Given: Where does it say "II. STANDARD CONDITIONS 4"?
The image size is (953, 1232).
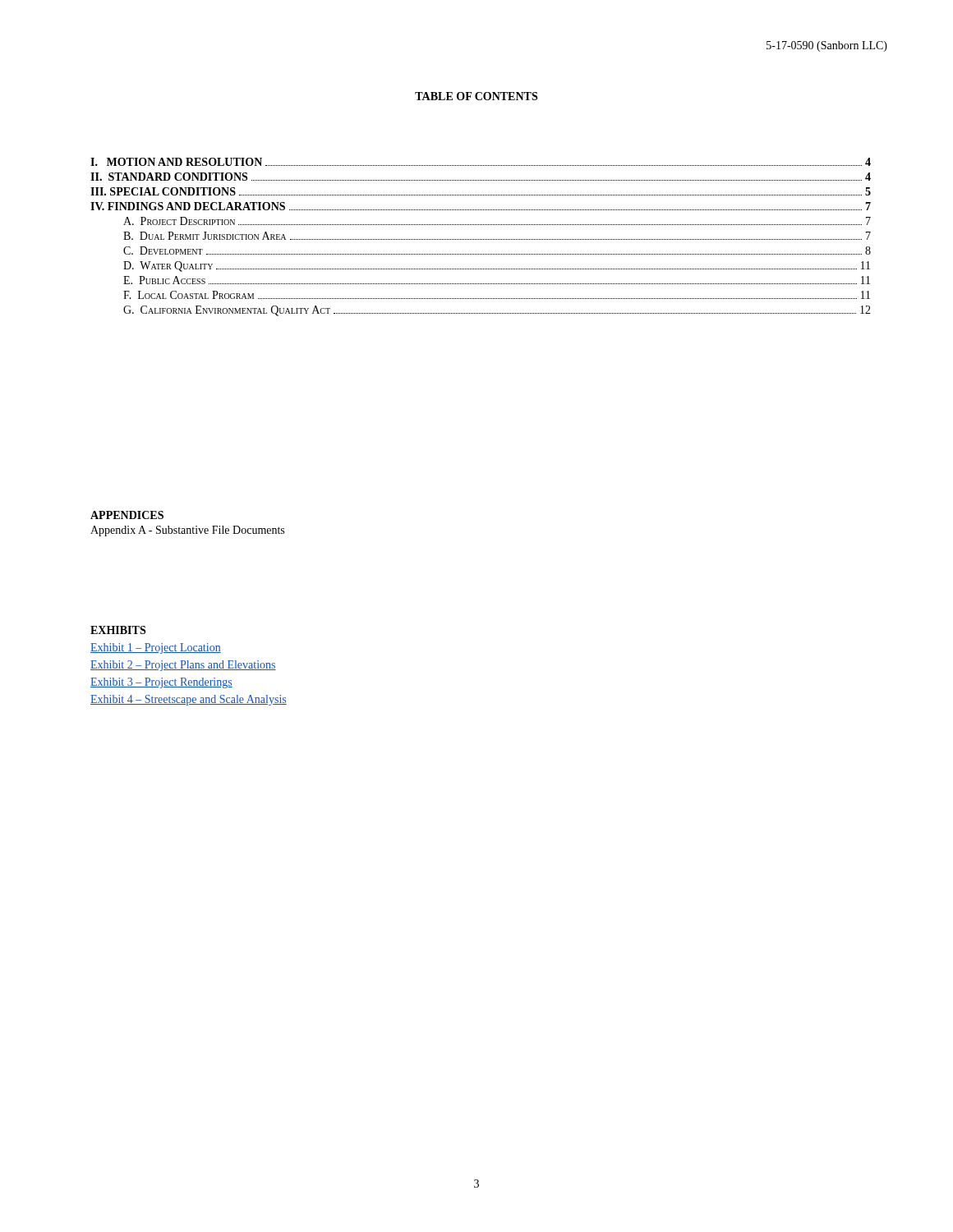Looking at the screenshot, I should (481, 177).
